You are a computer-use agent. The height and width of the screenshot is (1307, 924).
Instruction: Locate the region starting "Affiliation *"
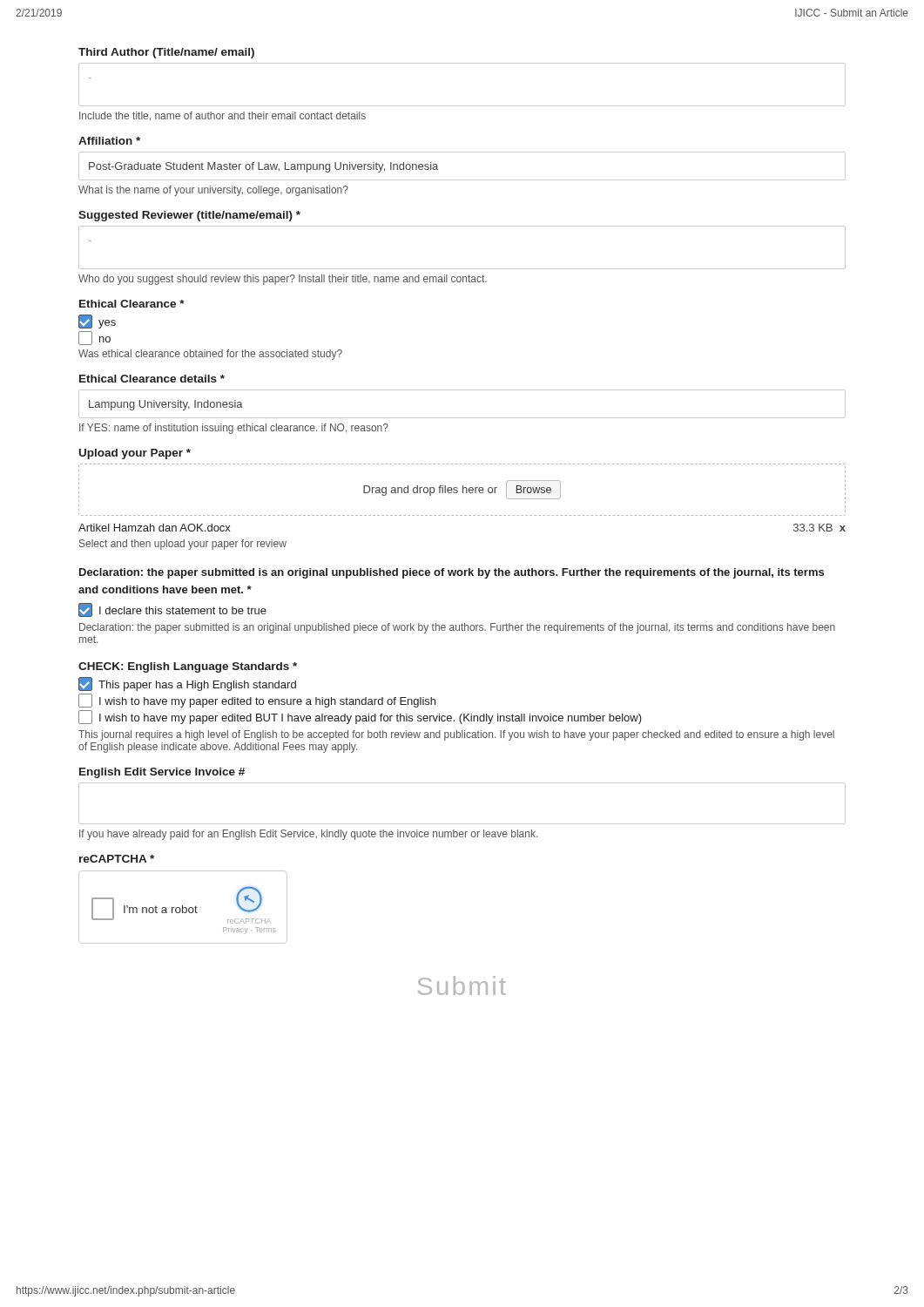[109, 141]
